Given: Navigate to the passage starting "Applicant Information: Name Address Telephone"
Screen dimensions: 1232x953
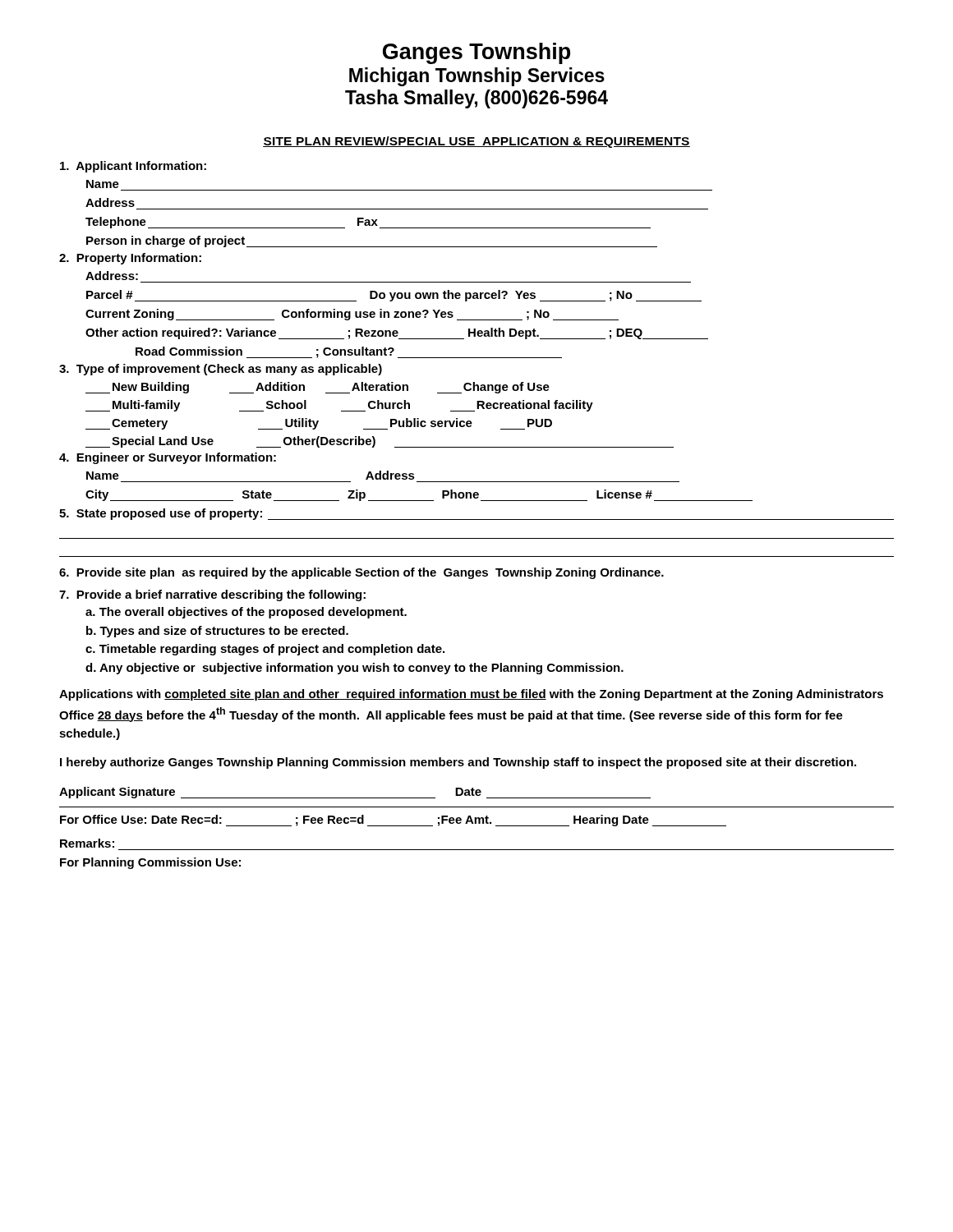Looking at the screenshot, I should pos(476,203).
